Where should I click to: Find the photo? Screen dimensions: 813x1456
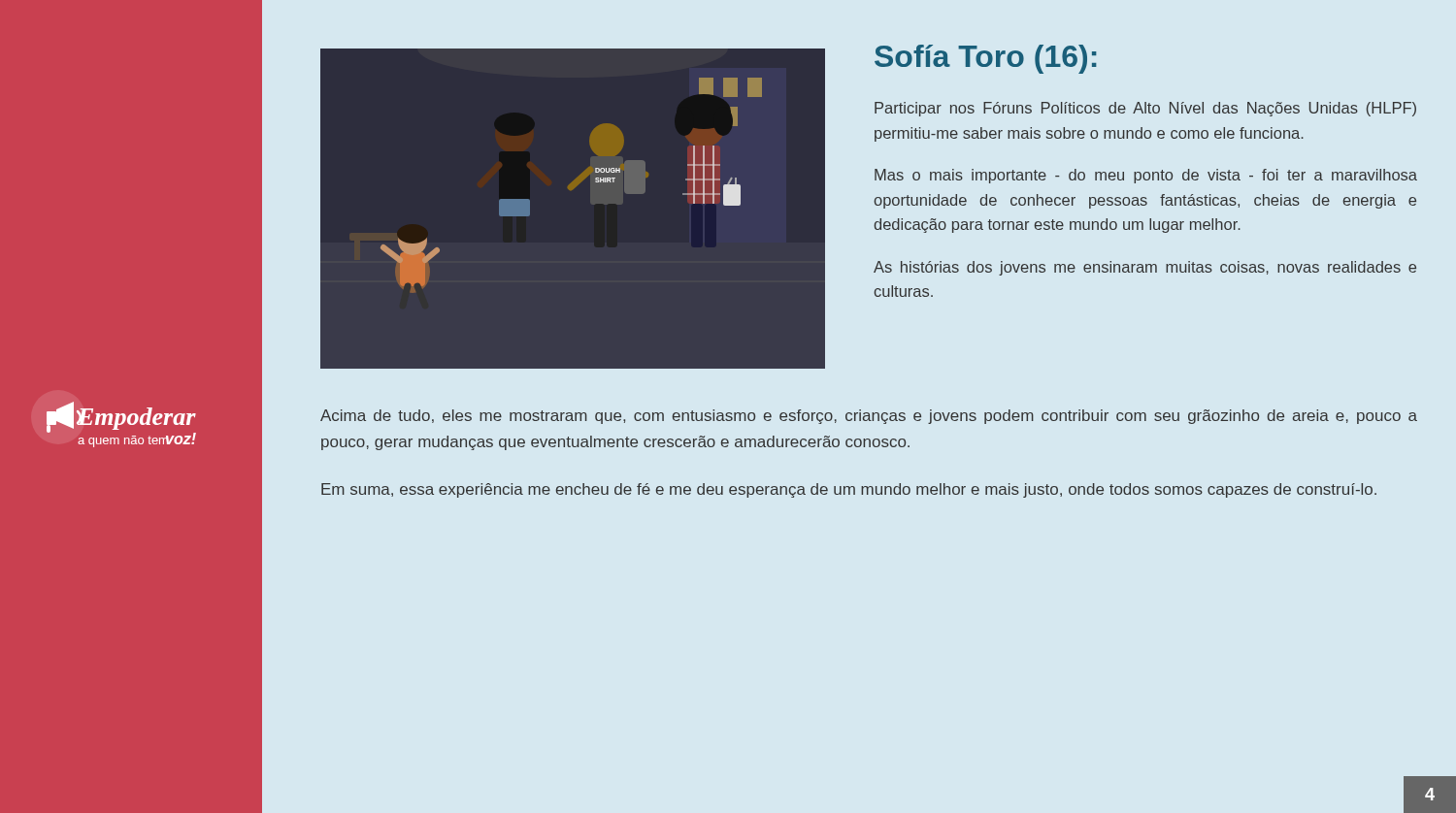pyautogui.click(x=573, y=209)
